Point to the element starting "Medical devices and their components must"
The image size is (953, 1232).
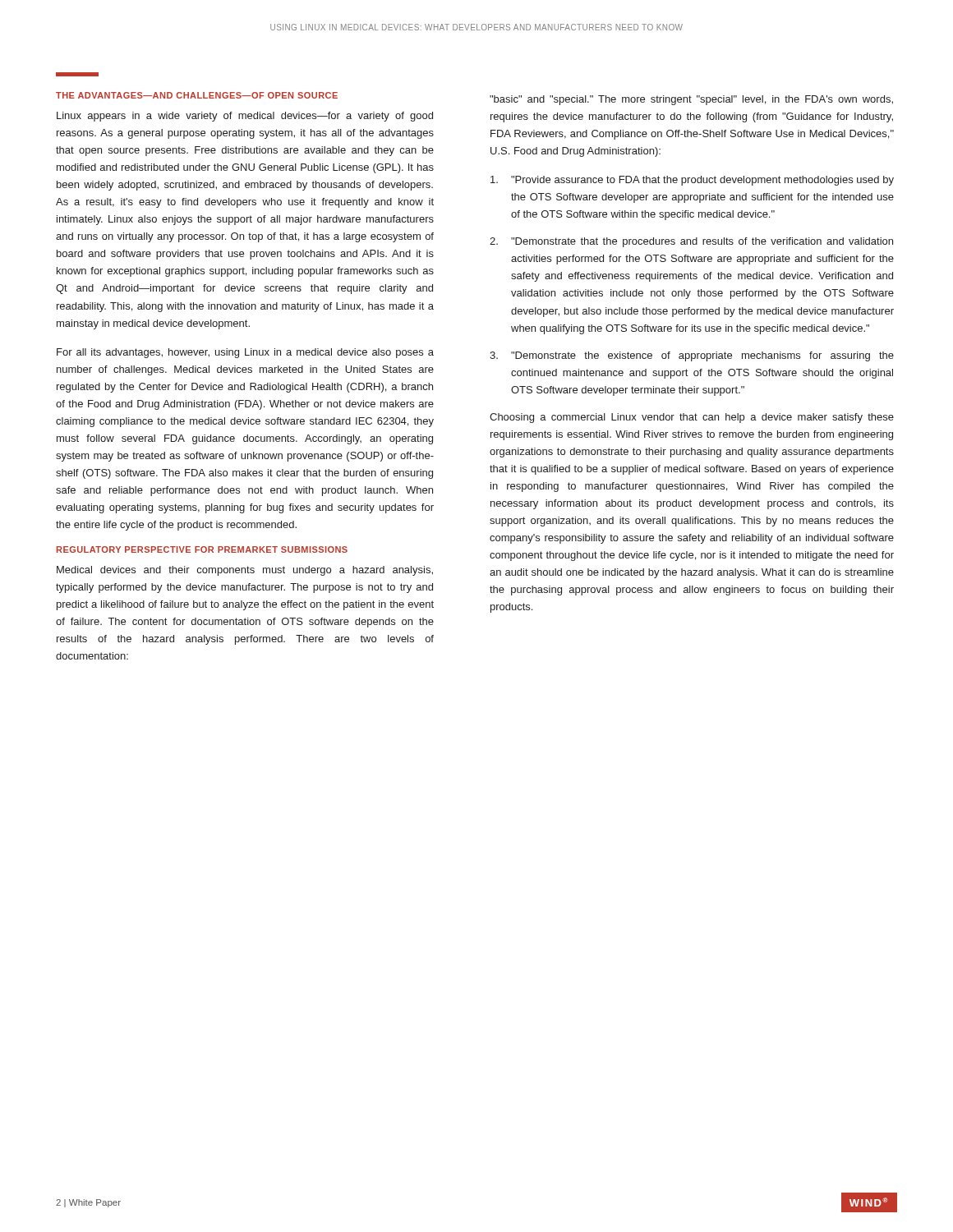click(245, 613)
